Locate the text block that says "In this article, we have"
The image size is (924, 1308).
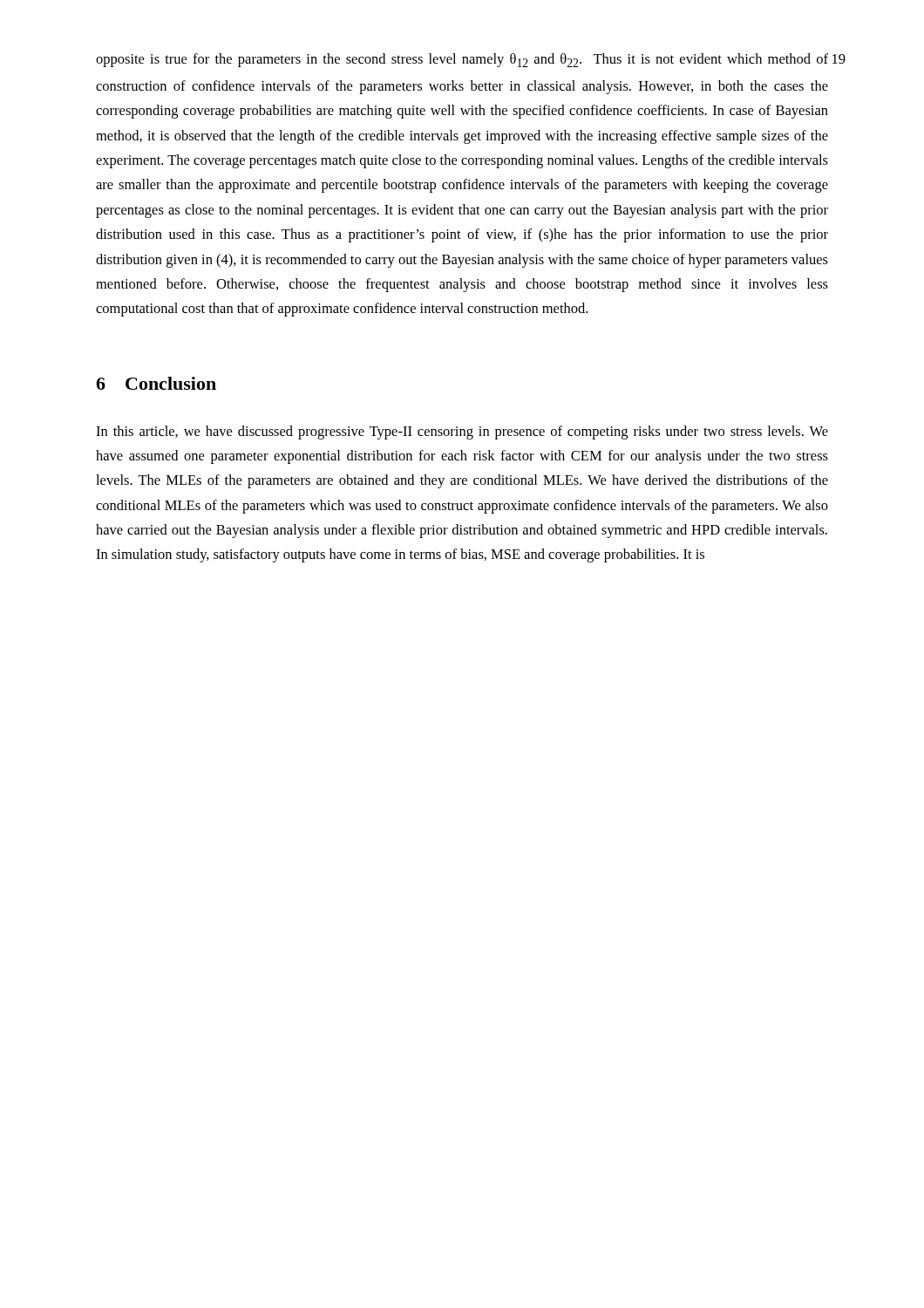coord(462,493)
